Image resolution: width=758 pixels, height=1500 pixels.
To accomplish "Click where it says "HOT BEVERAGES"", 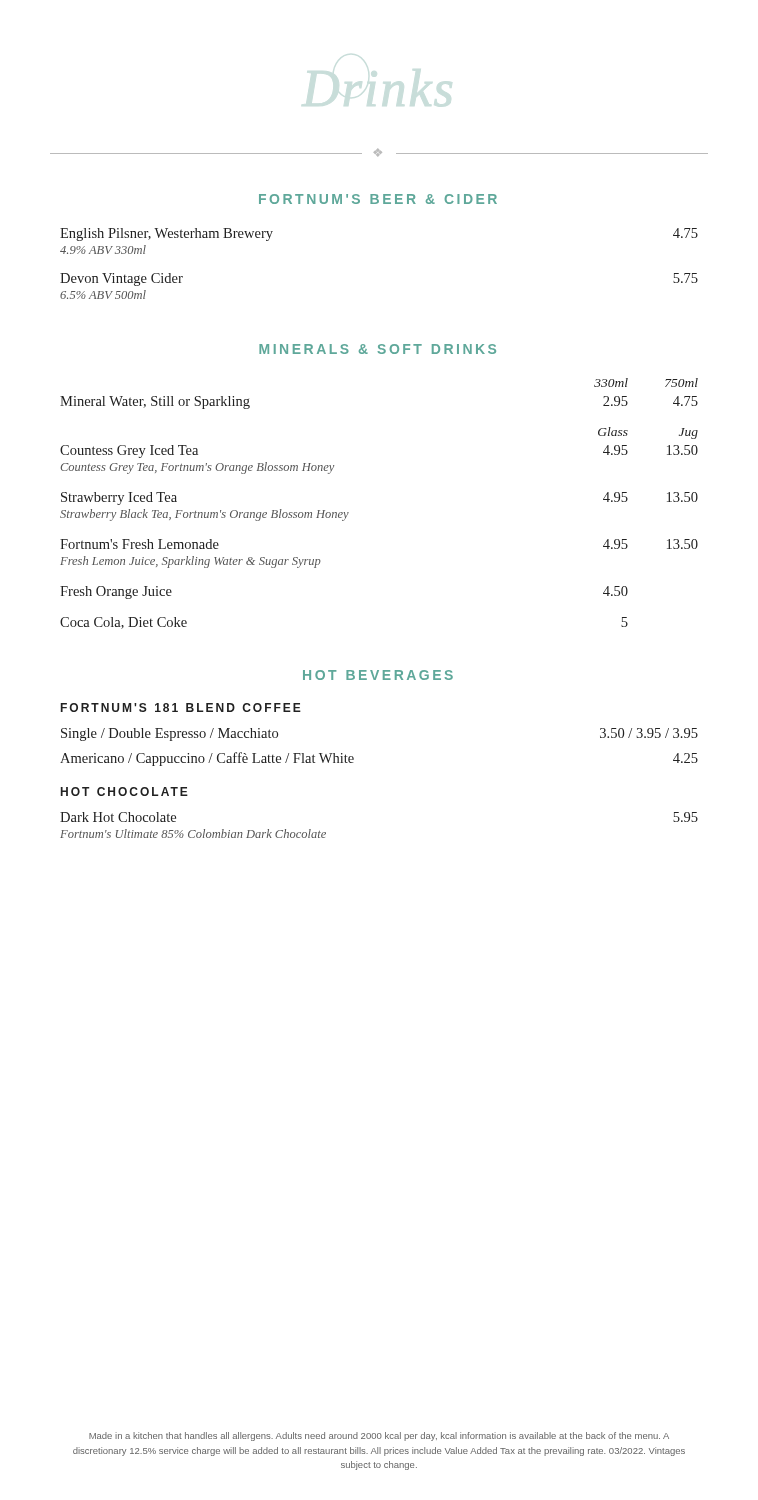I will tap(379, 675).
